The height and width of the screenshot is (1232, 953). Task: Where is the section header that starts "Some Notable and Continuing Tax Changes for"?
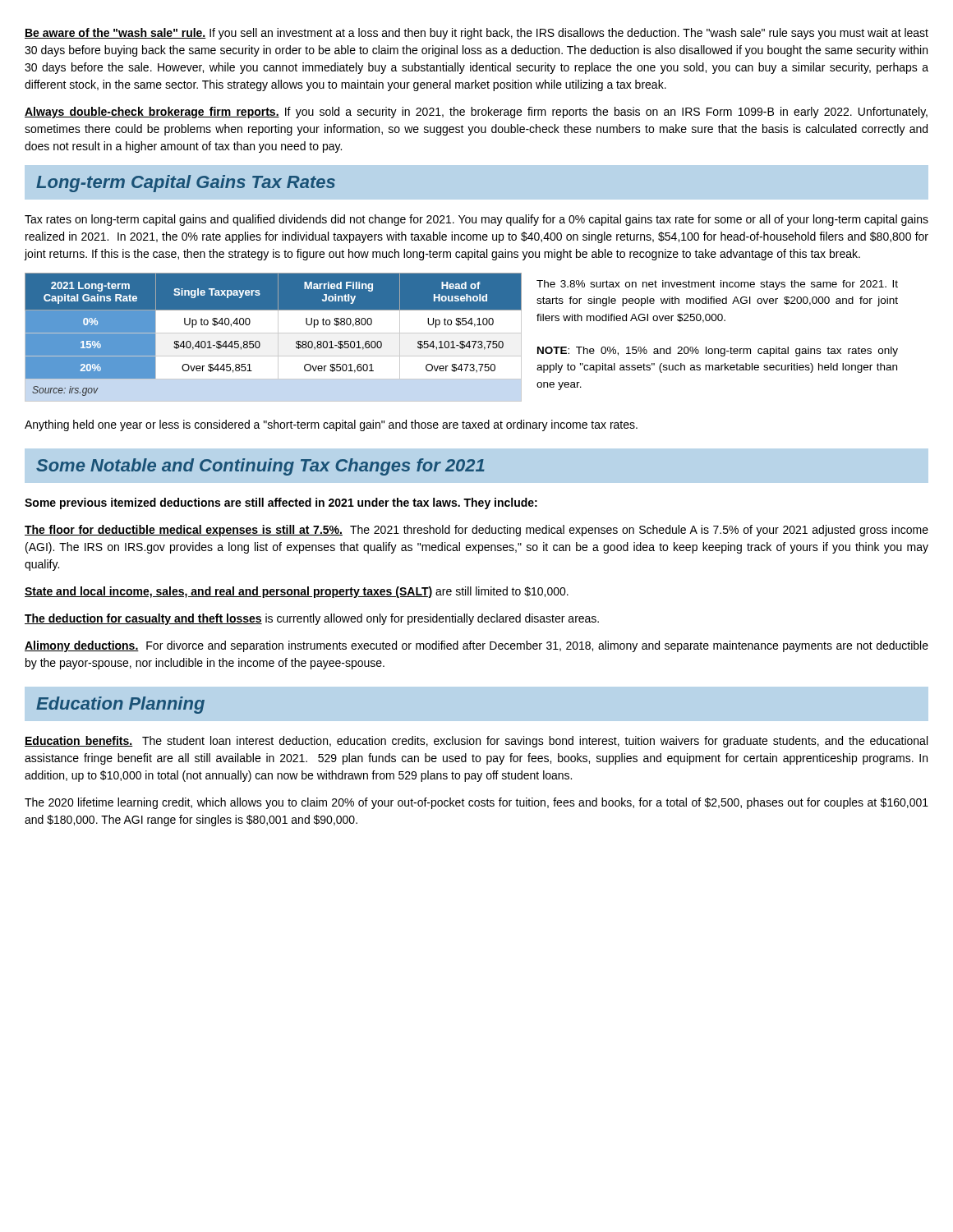pos(261,465)
